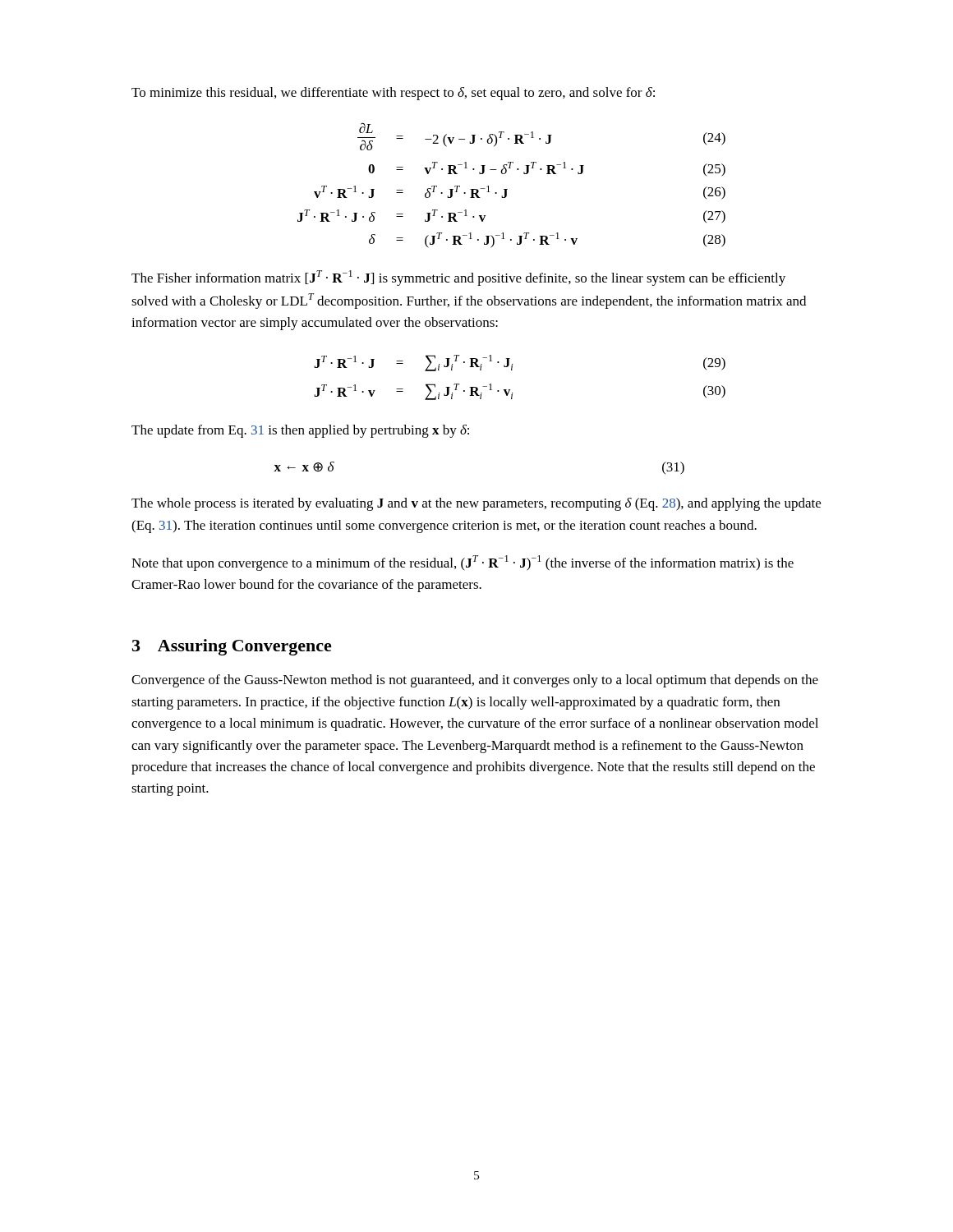This screenshot has width=953, height=1232.
Task: Where is the formula that starts "∂L∂δ = −2 (v −"?
Action: click(x=476, y=185)
